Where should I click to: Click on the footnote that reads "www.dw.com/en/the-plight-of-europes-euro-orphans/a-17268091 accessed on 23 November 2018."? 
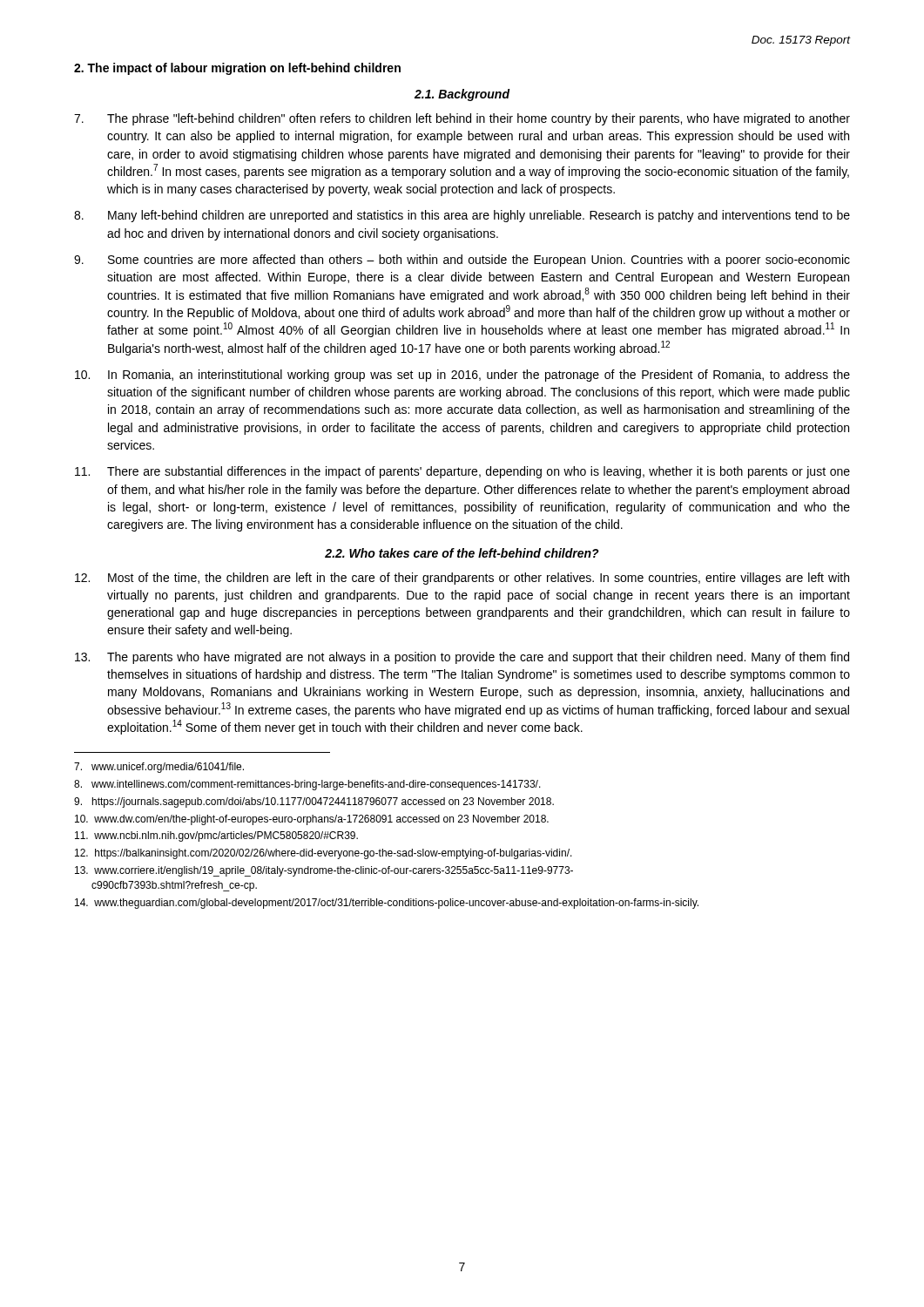tap(312, 819)
